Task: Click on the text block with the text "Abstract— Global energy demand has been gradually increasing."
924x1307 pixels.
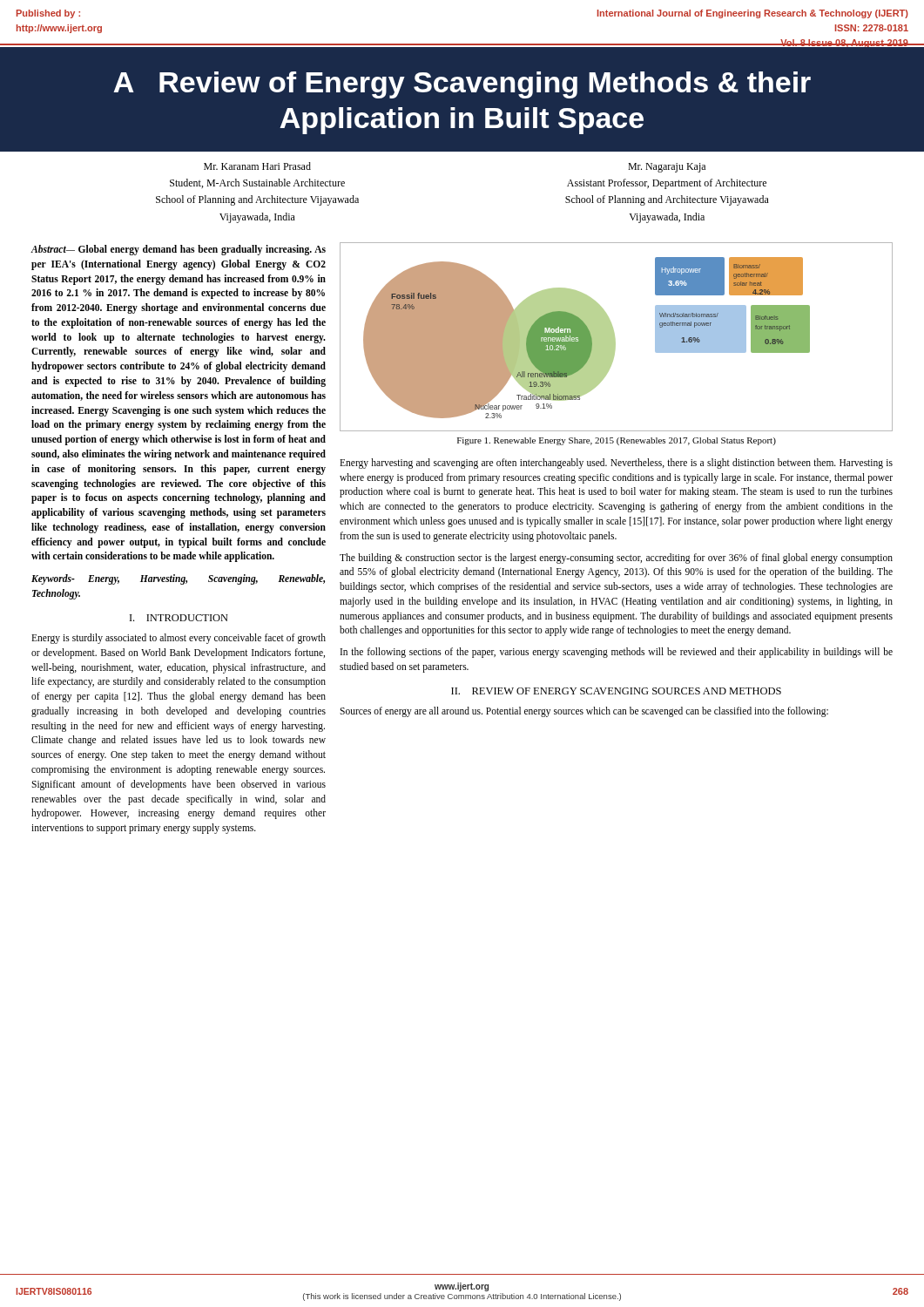Action: (179, 403)
